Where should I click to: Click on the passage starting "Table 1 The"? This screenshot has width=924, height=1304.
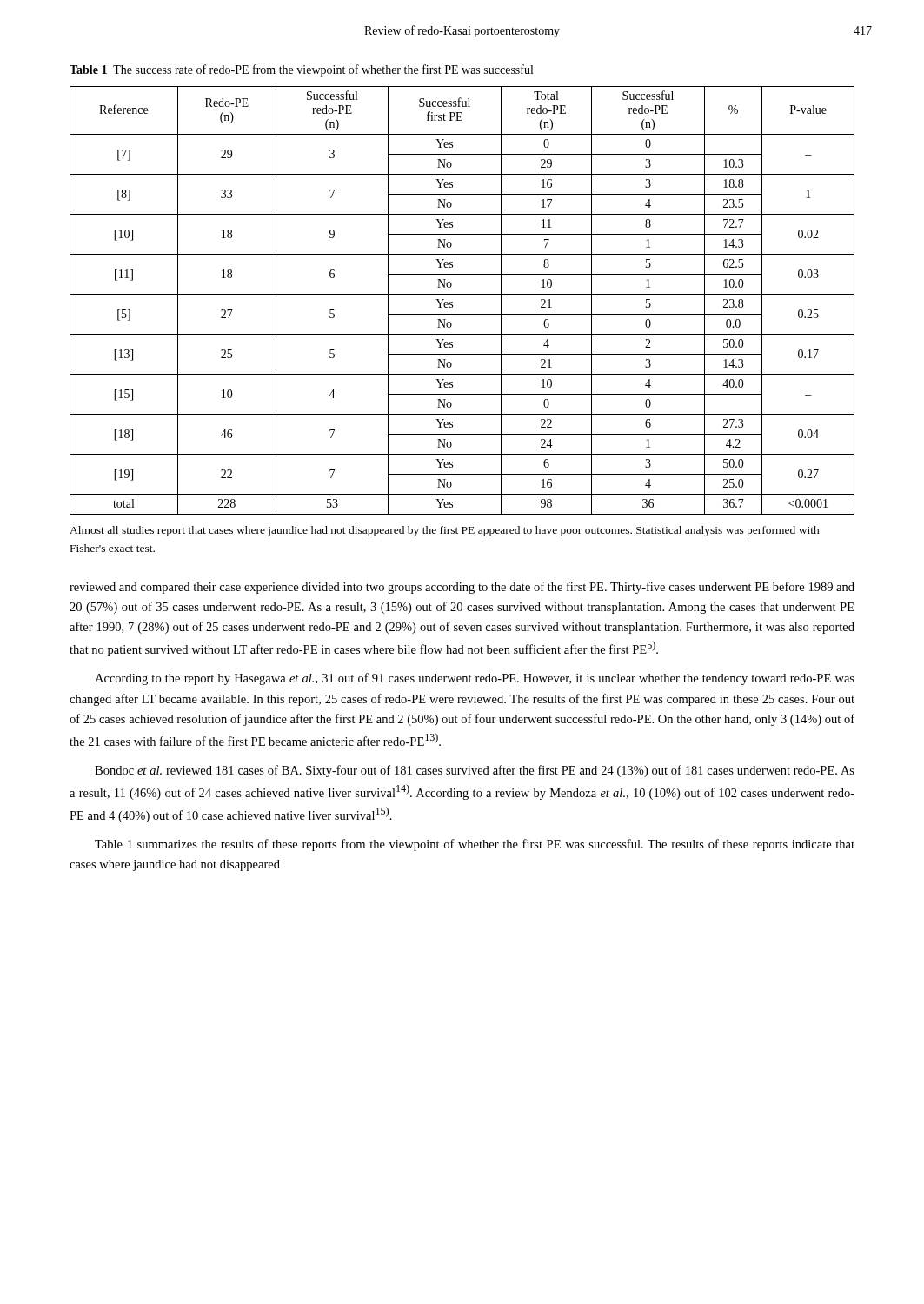[x=302, y=70]
